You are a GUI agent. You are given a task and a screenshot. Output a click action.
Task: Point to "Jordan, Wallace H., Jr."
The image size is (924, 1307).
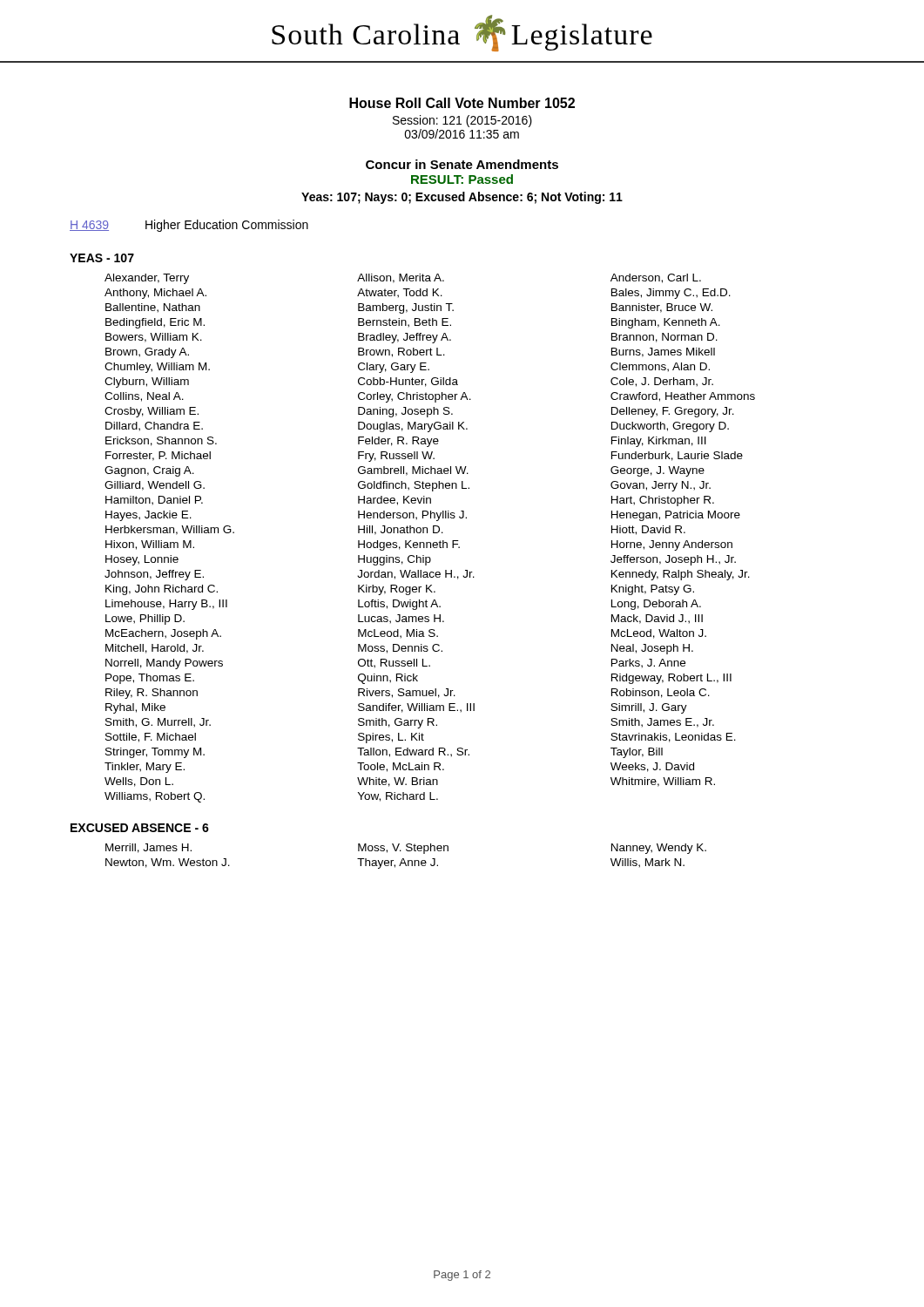[416, 574]
